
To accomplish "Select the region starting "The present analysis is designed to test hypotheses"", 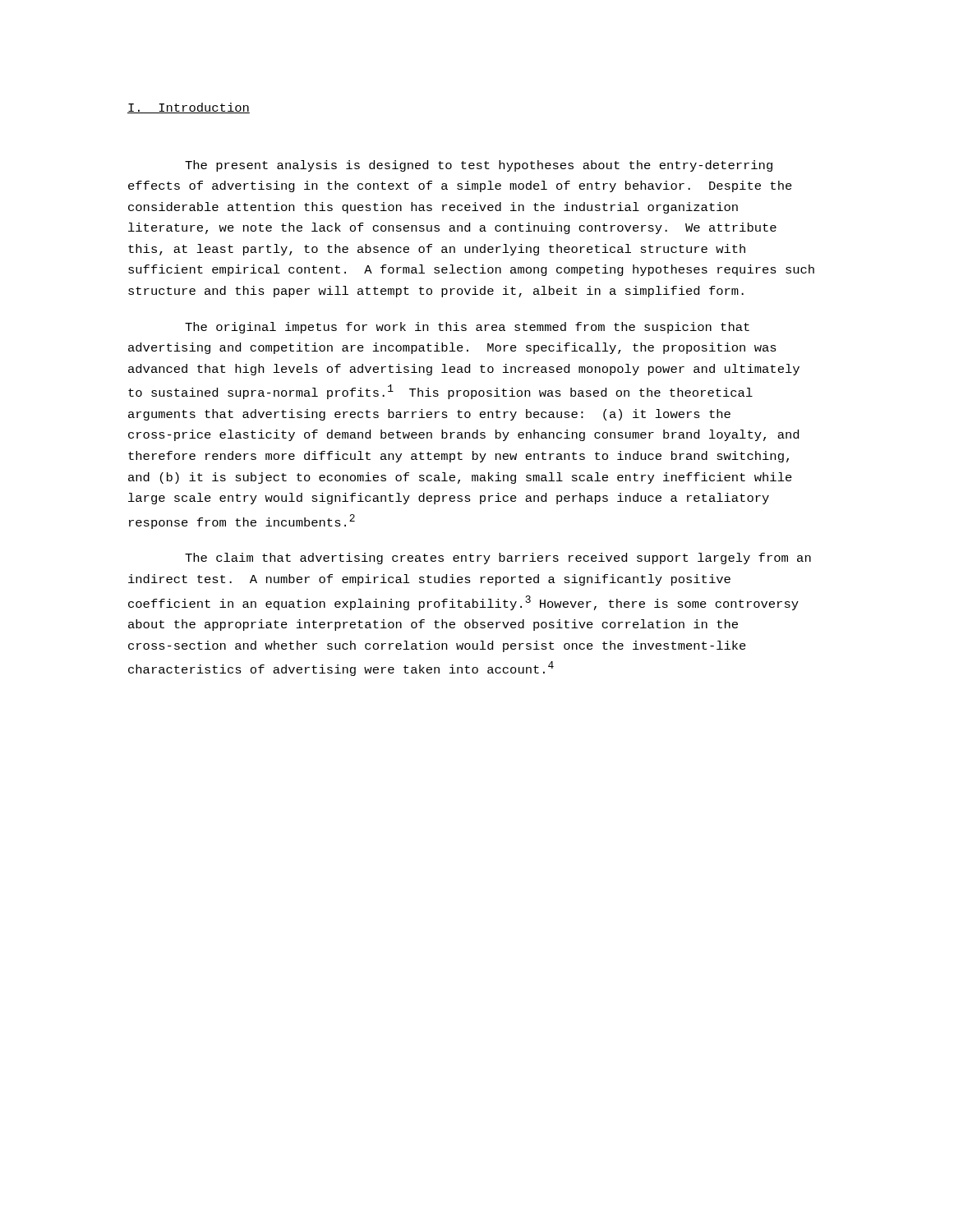I will point(471,229).
